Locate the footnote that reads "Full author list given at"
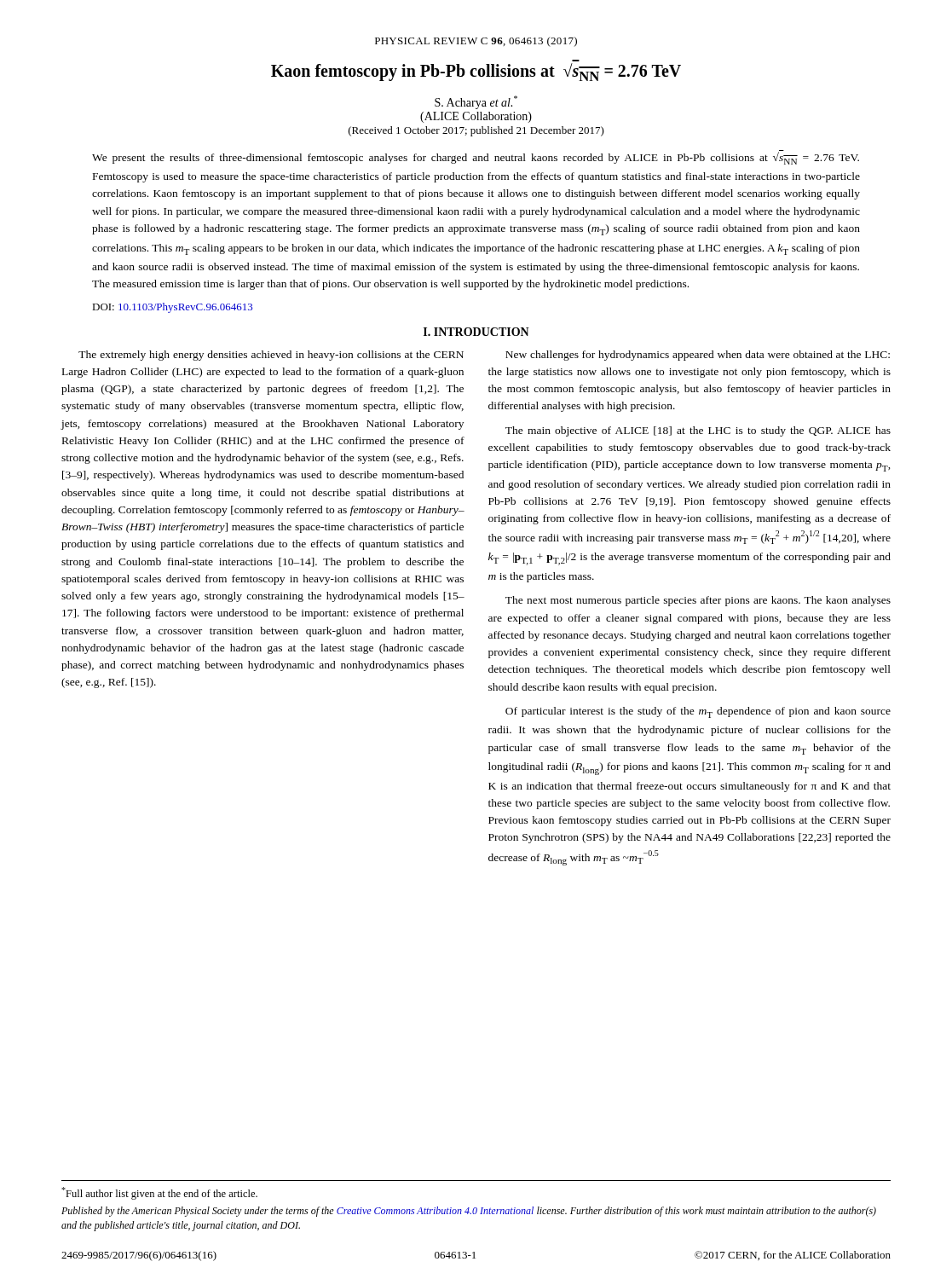The height and width of the screenshot is (1279, 952). click(x=160, y=1193)
